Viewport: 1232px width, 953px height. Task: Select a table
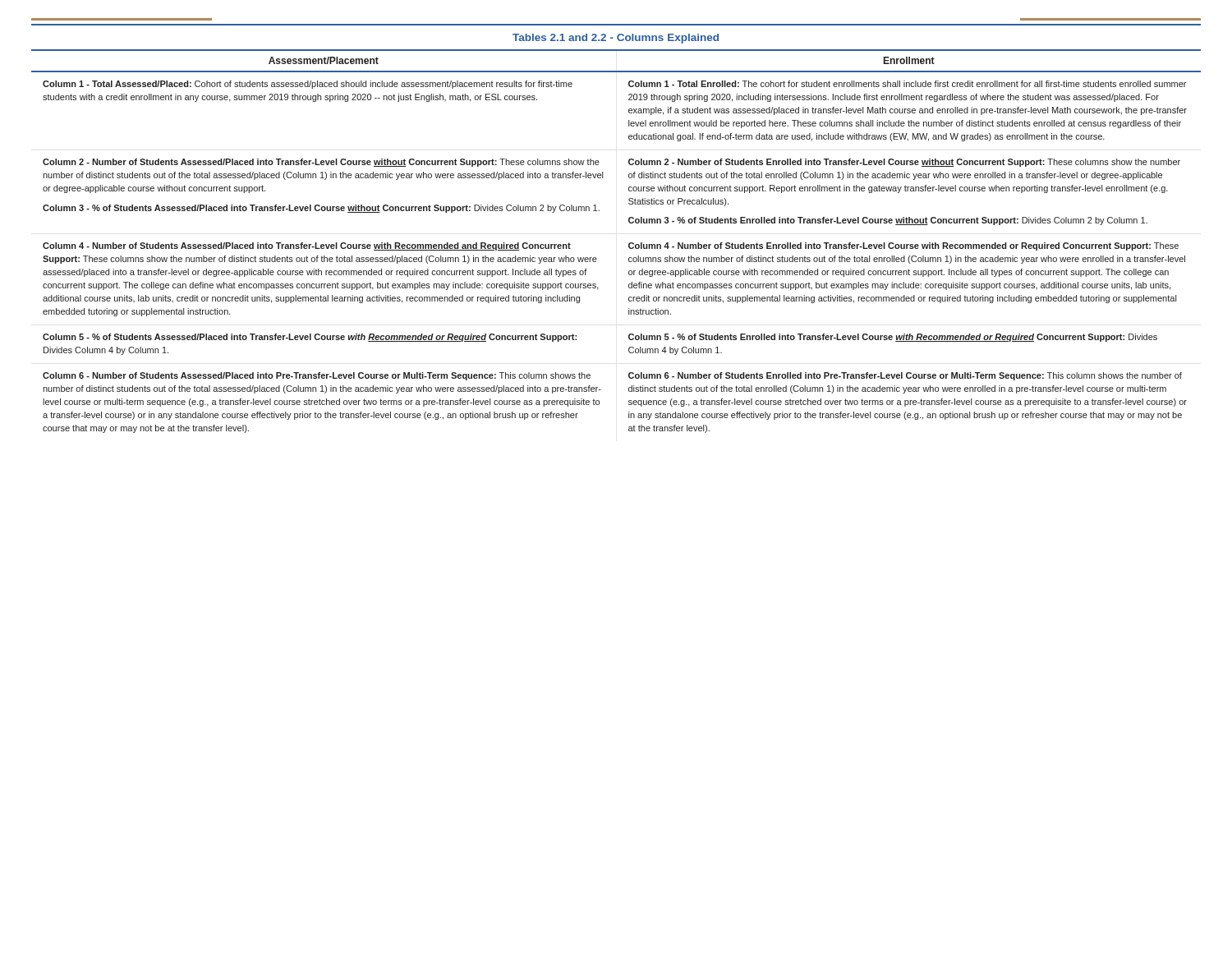click(616, 246)
